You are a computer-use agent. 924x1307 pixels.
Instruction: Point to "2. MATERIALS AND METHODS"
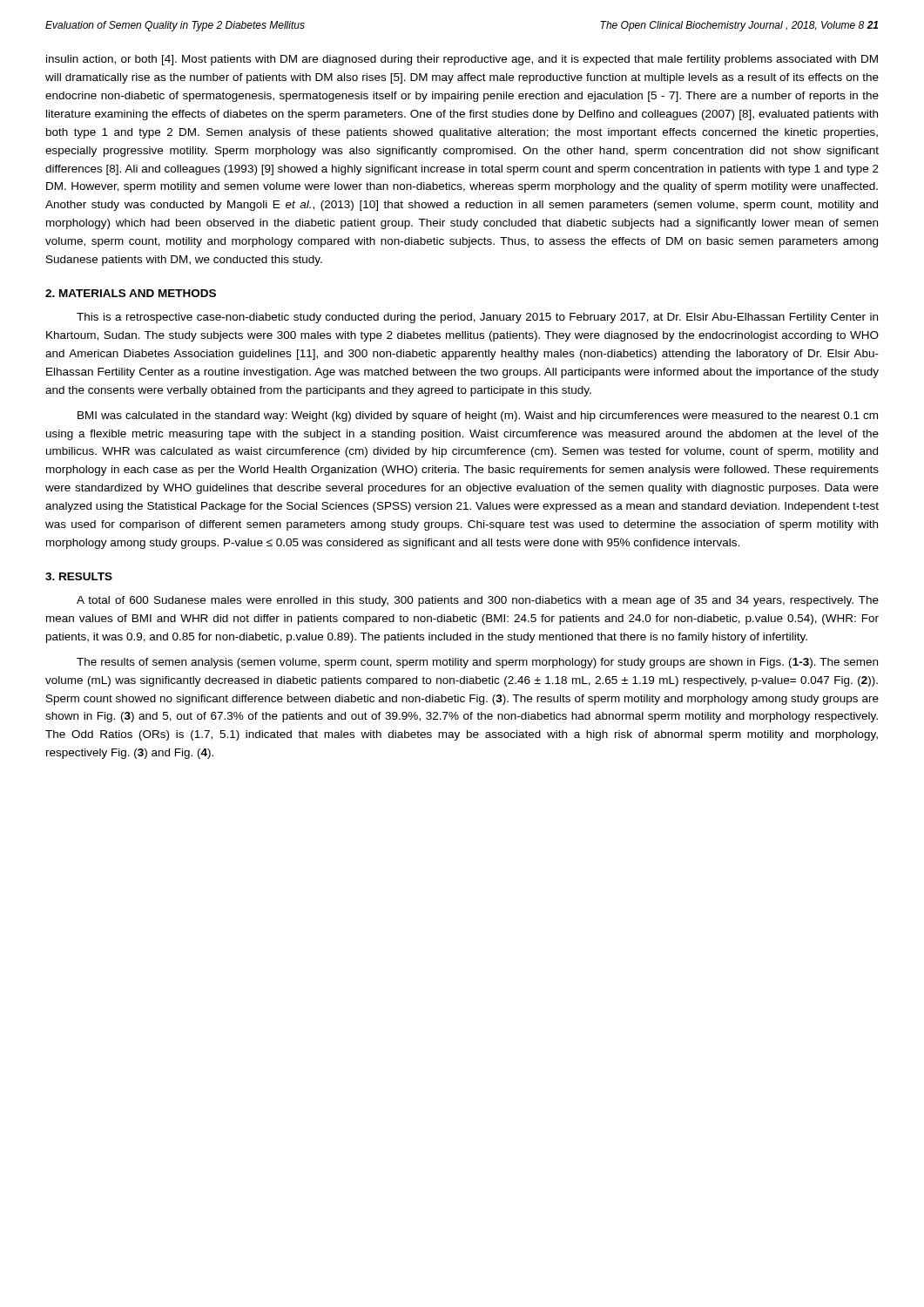pos(131,293)
